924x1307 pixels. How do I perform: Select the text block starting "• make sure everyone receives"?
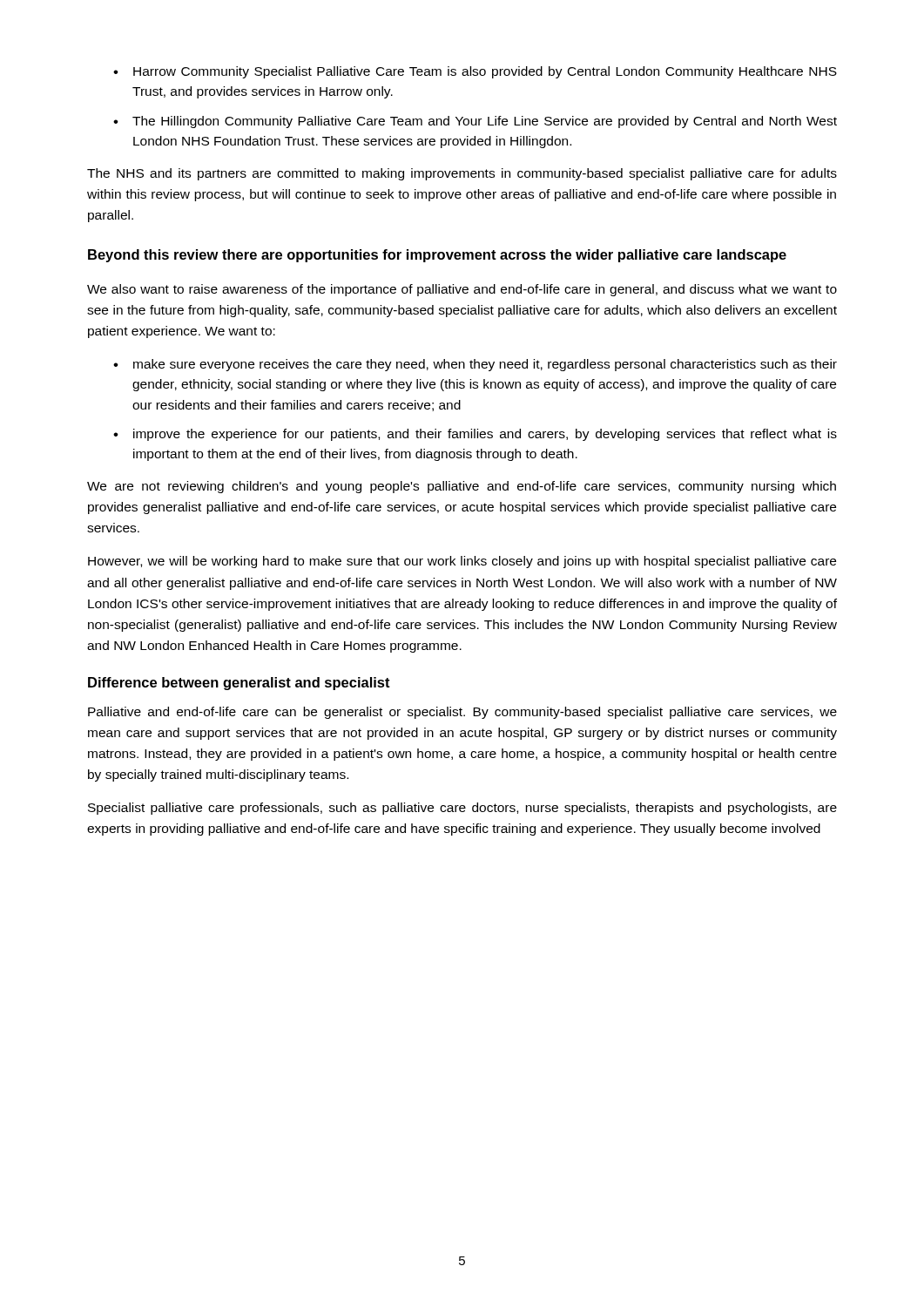point(475,384)
